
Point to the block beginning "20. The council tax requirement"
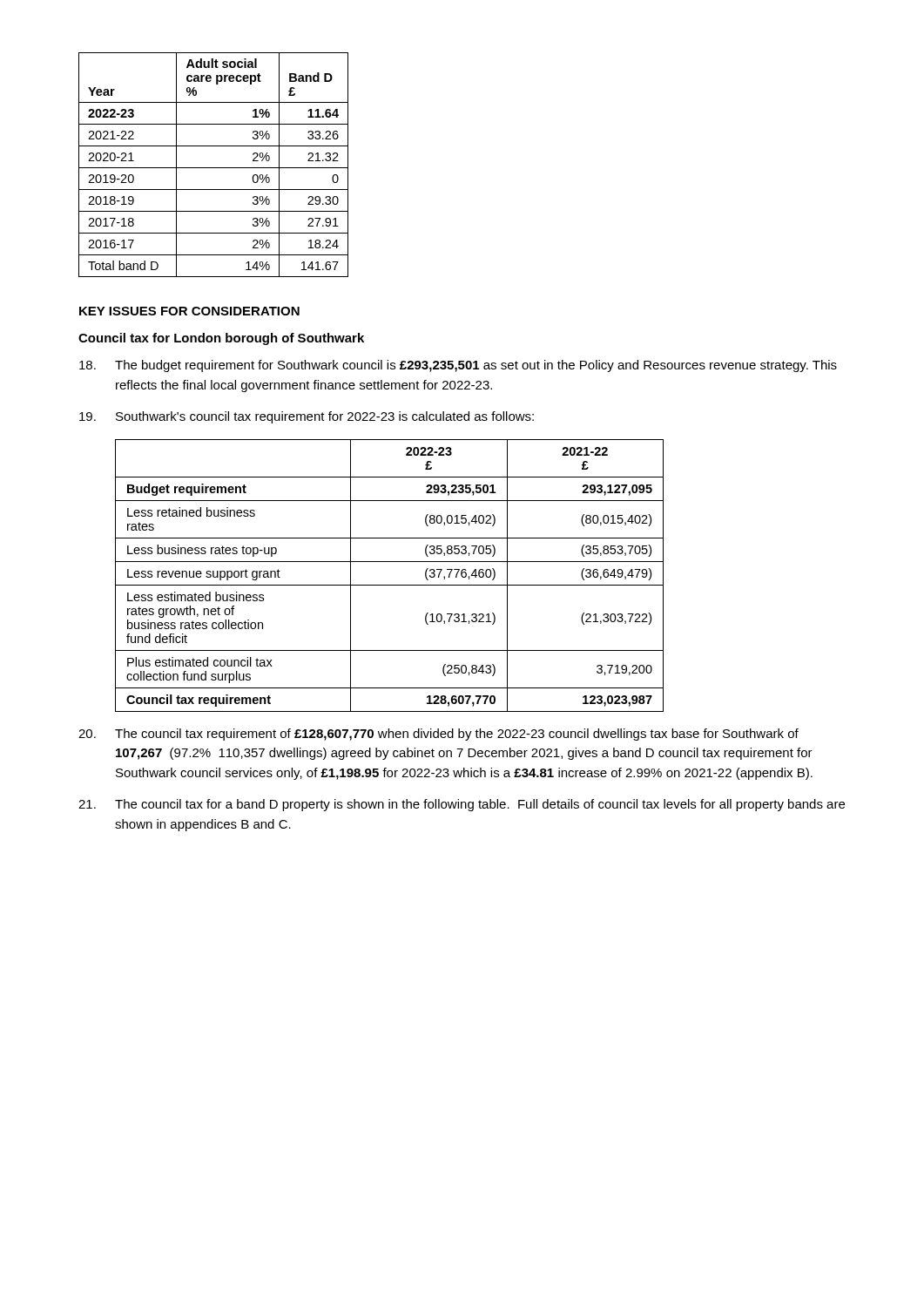[462, 753]
